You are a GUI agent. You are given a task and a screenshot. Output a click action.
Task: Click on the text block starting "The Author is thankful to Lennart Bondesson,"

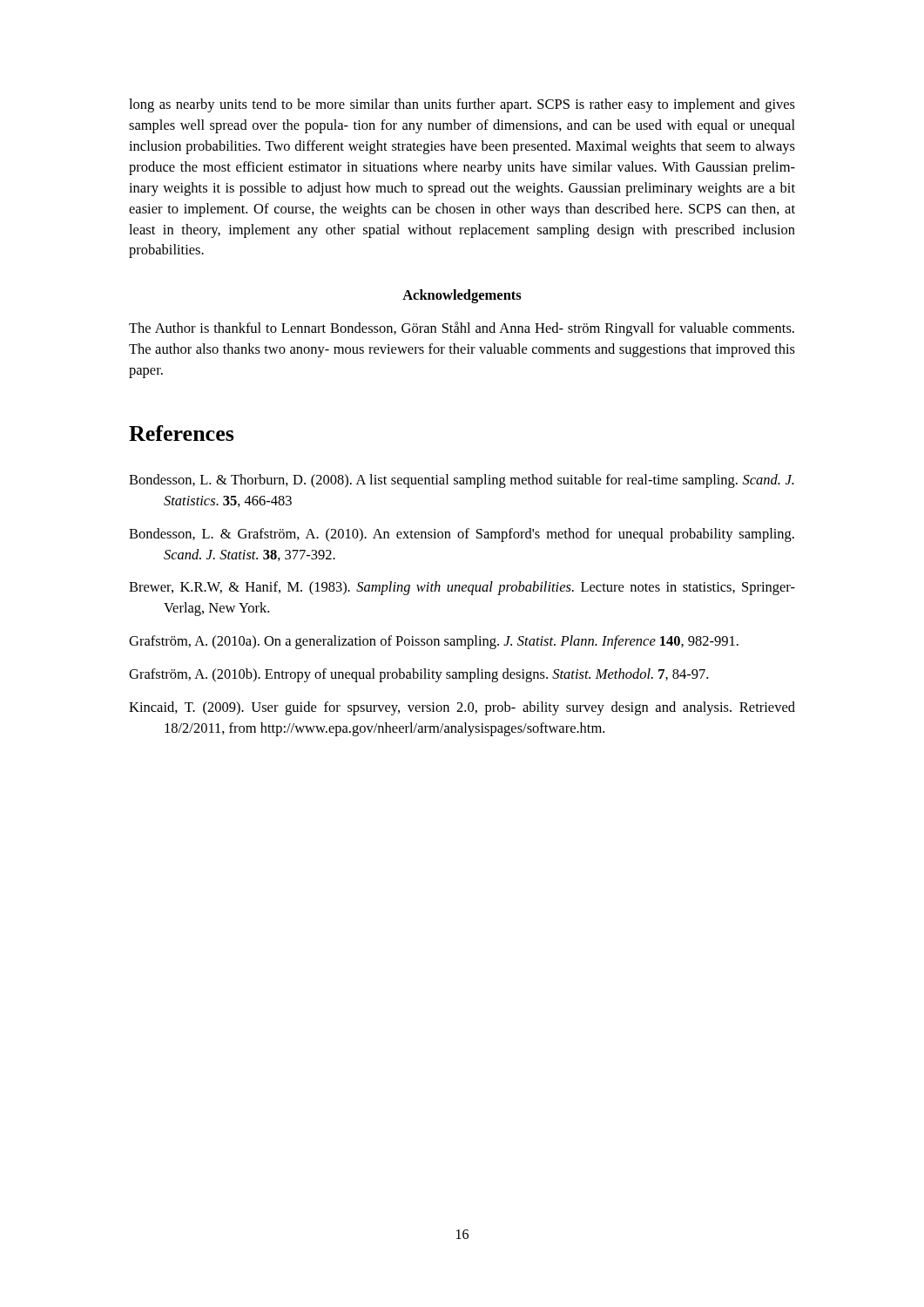coord(462,349)
